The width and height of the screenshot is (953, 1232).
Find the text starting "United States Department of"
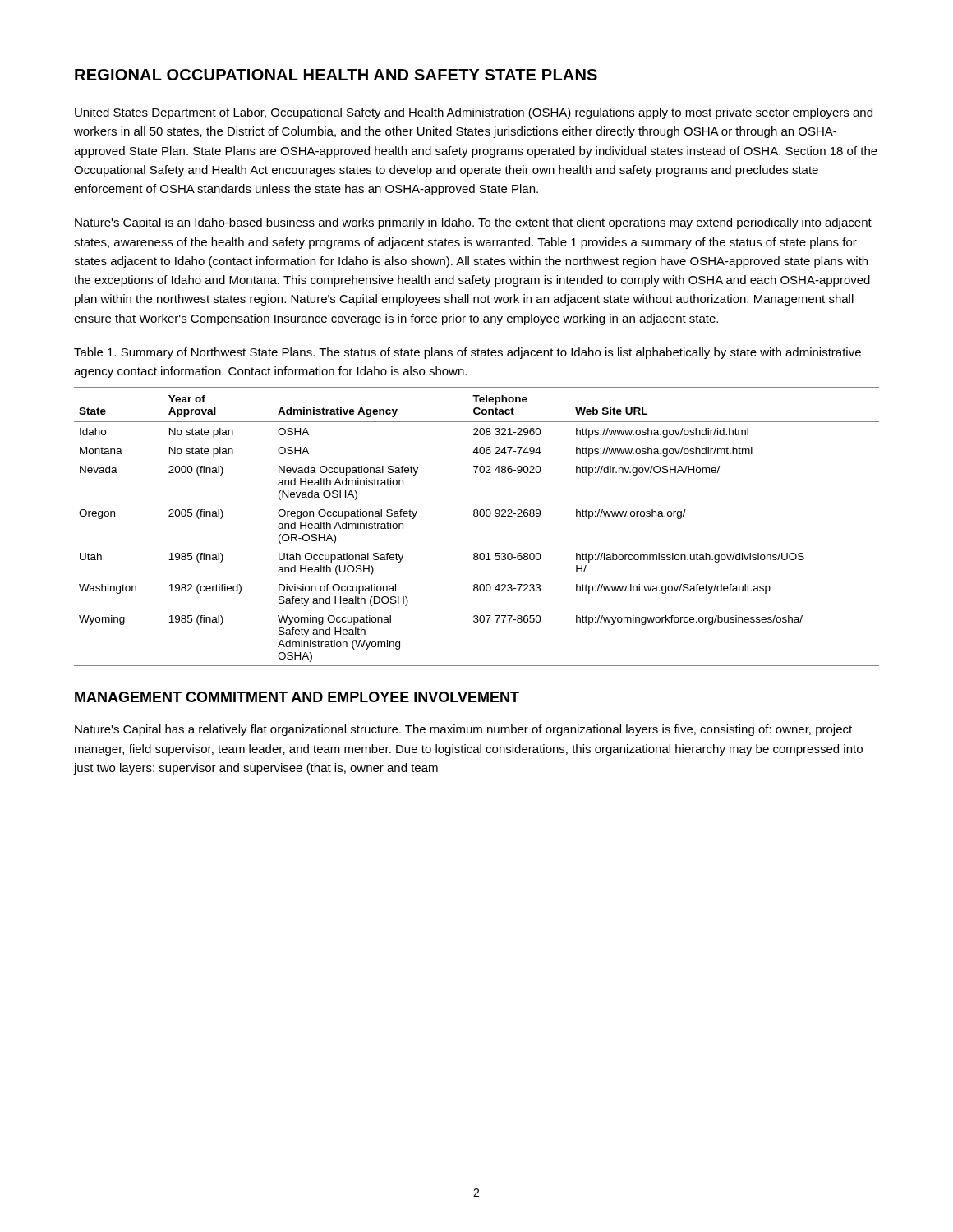pyautogui.click(x=476, y=150)
